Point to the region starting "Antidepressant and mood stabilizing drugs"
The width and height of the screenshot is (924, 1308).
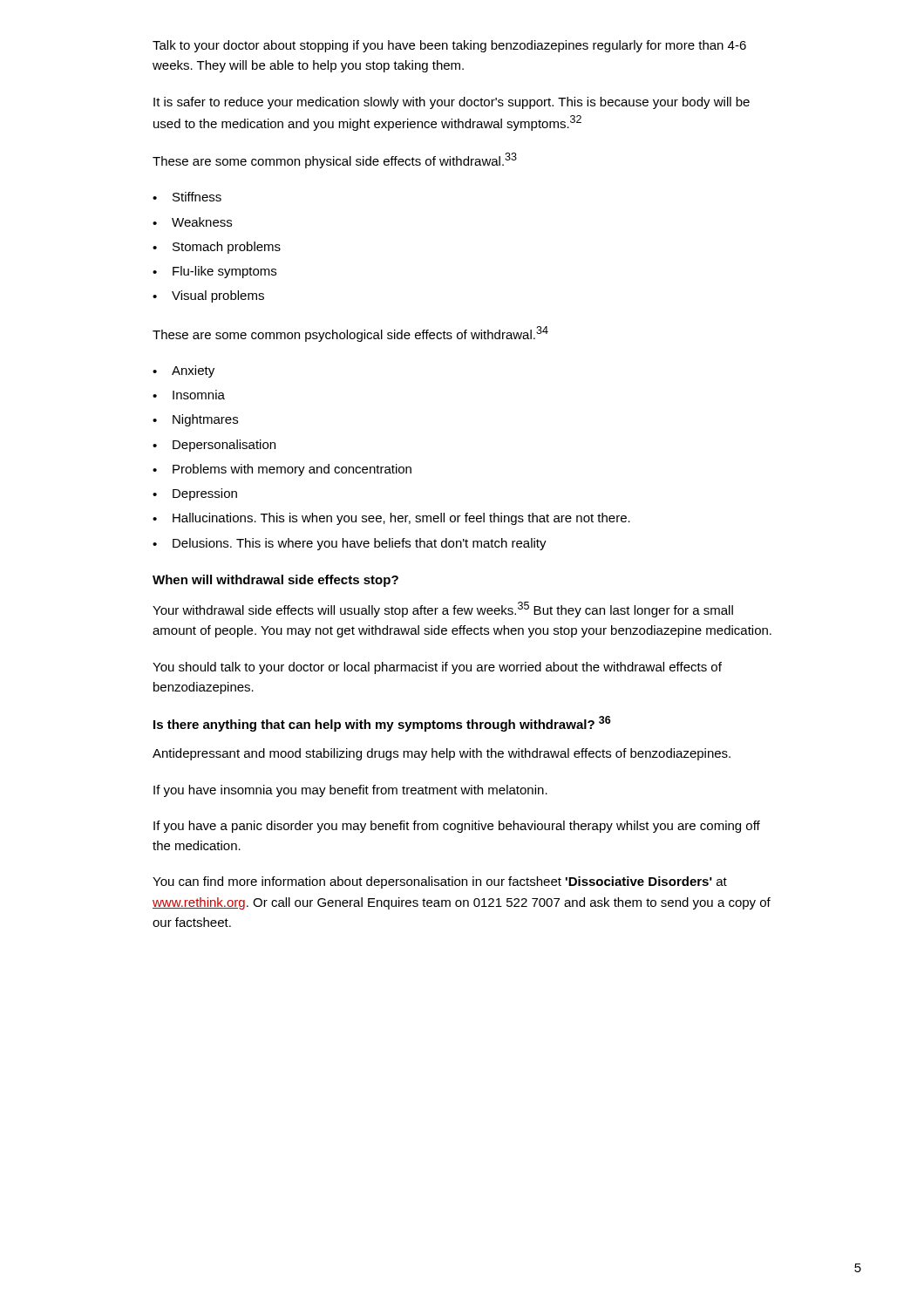click(442, 753)
